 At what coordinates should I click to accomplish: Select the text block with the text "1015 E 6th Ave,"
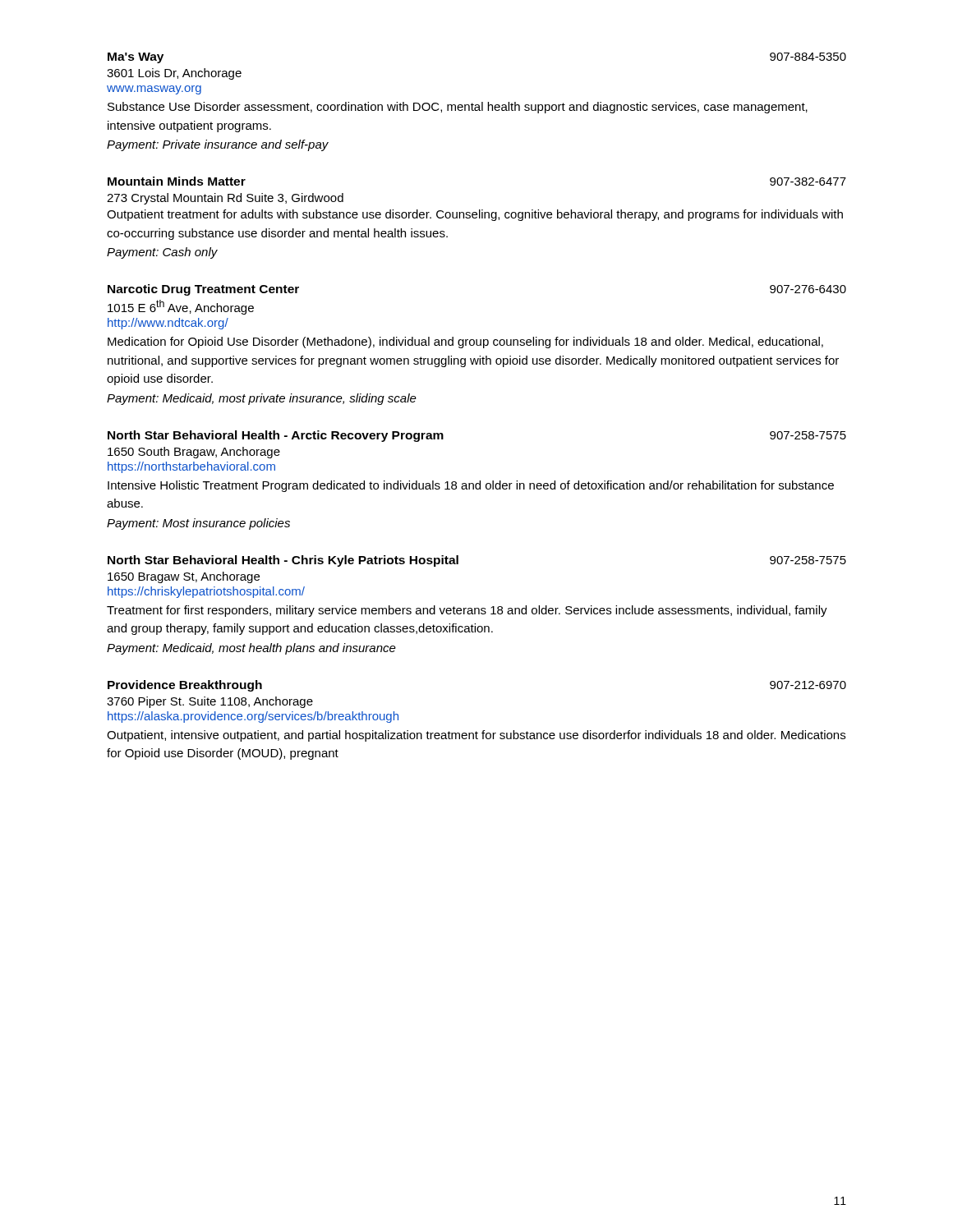(181, 306)
